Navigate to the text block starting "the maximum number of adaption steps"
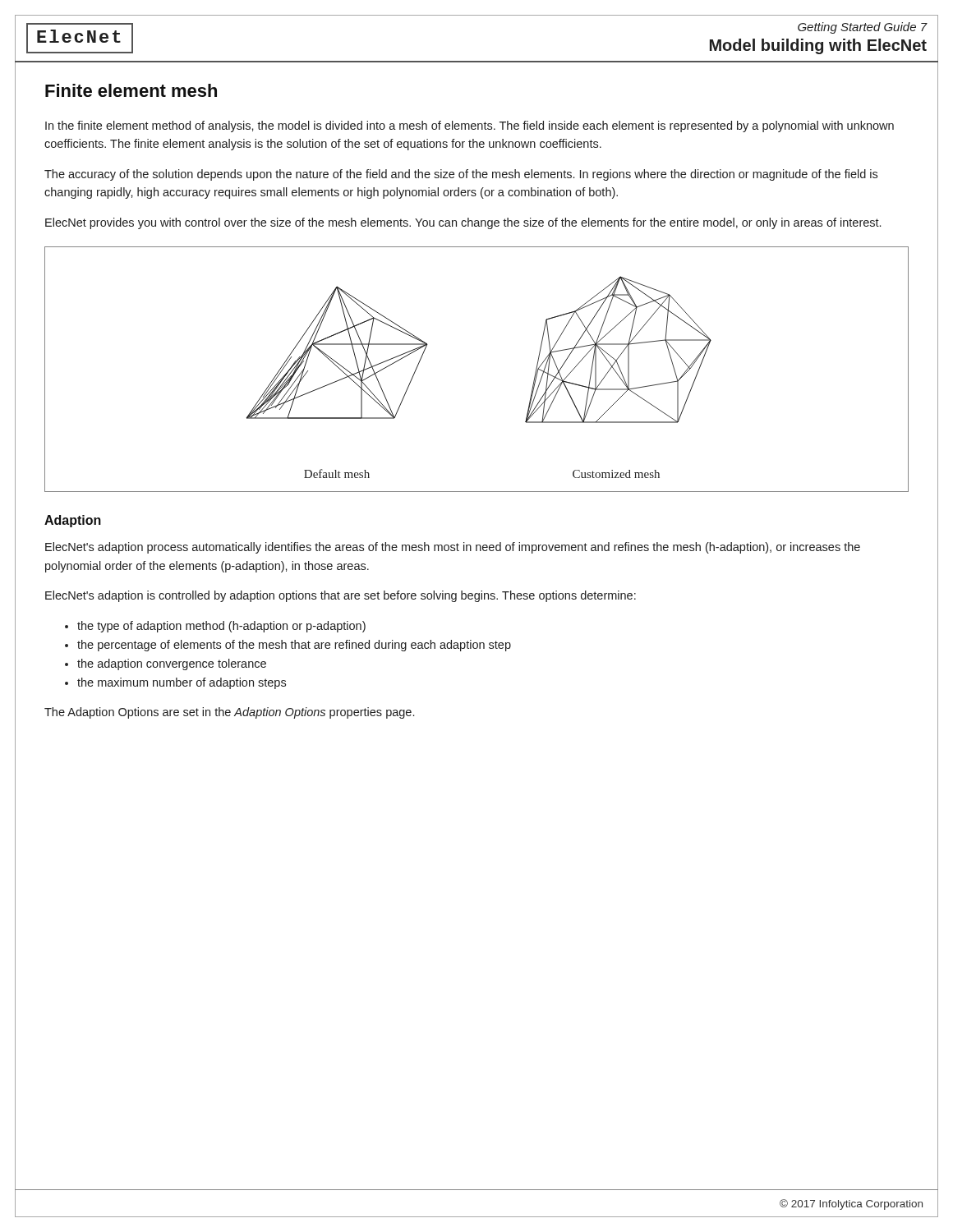The width and height of the screenshot is (953, 1232). pyautogui.click(x=182, y=683)
